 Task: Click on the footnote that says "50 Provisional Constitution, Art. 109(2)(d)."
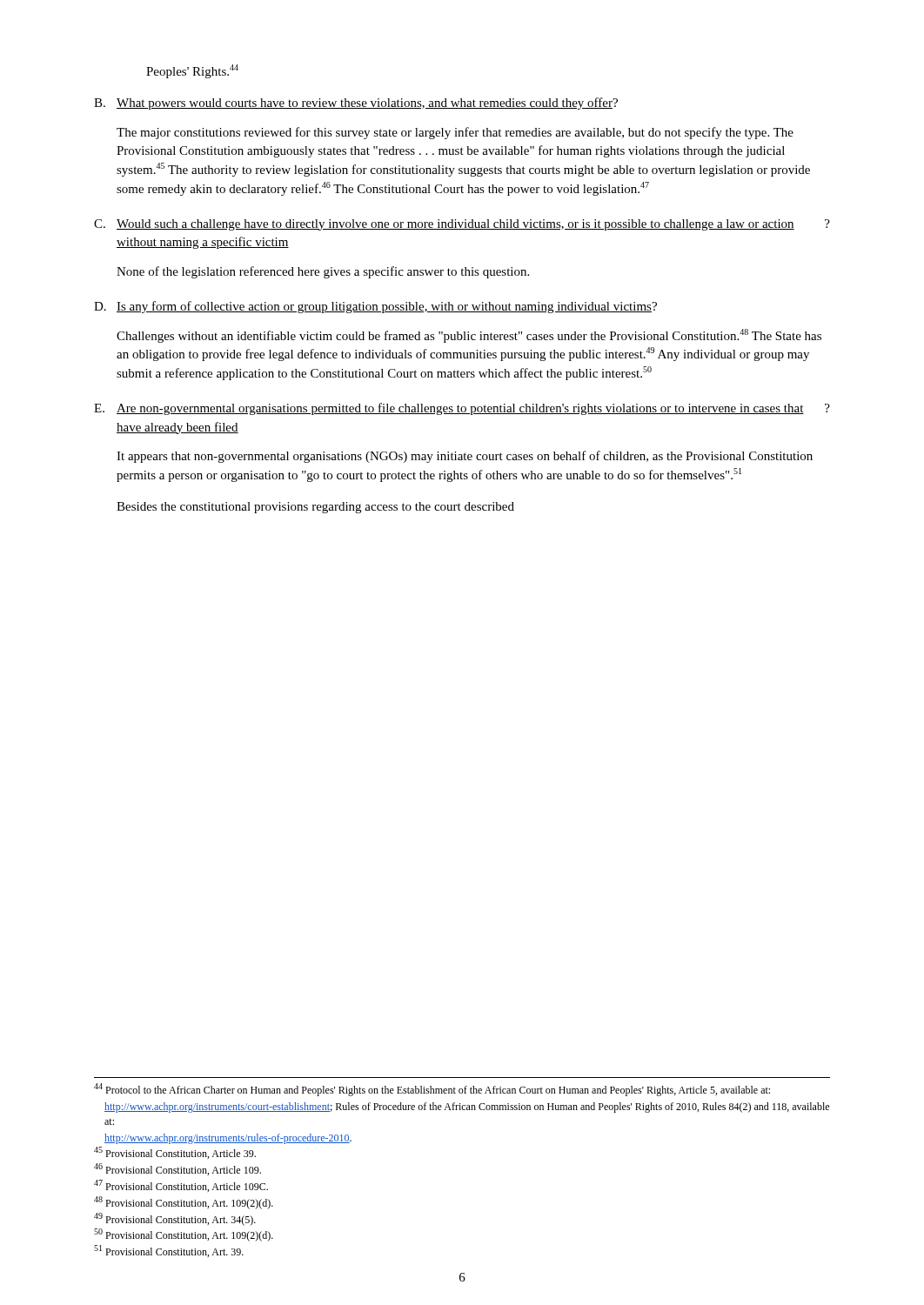pyautogui.click(x=184, y=1235)
